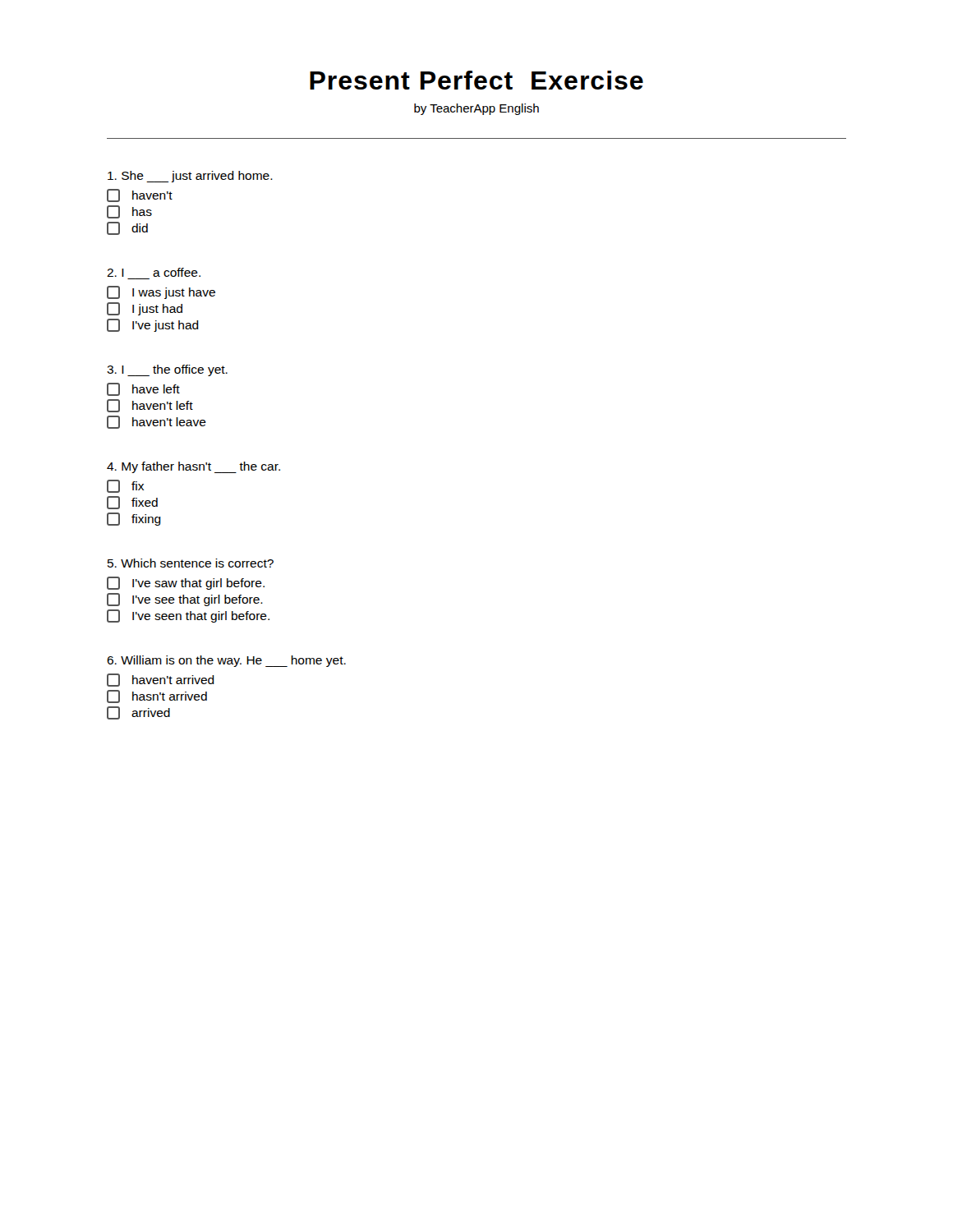Locate the text "I've just had"

tap(153, 325)
